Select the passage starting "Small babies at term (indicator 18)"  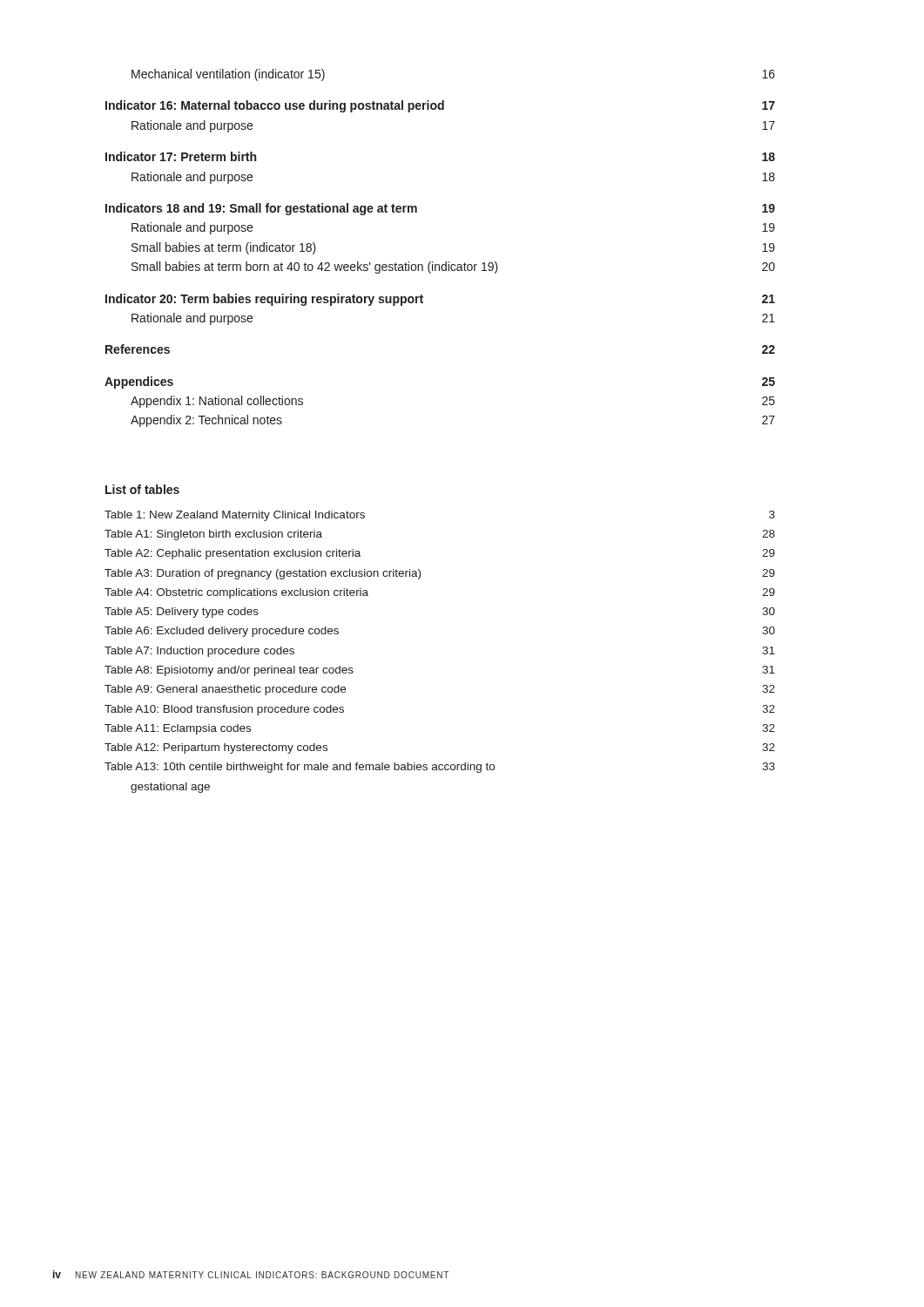pyautogui.click(x=222, y=248)
